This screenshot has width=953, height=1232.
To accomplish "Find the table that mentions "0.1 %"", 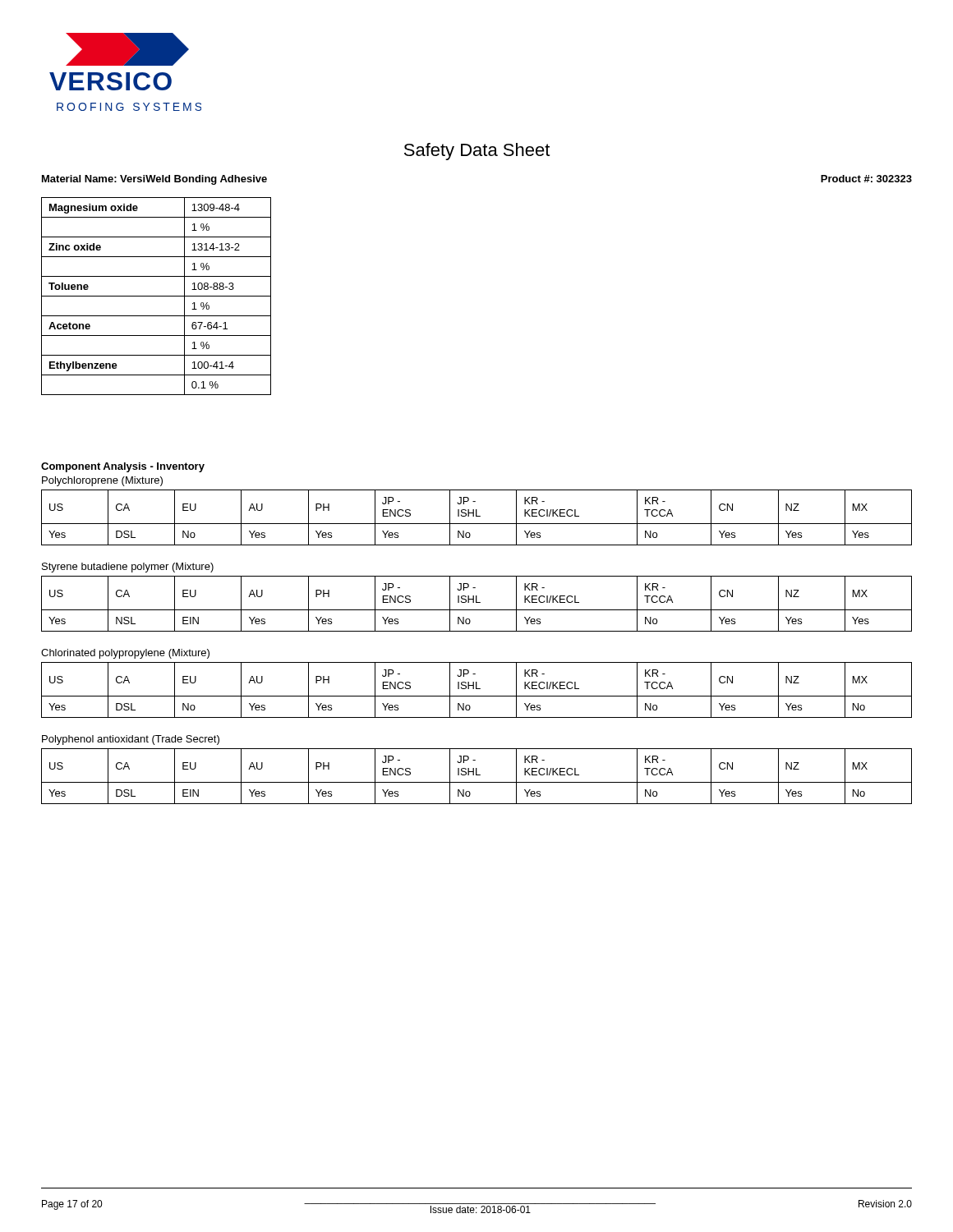I will point(288,296).
